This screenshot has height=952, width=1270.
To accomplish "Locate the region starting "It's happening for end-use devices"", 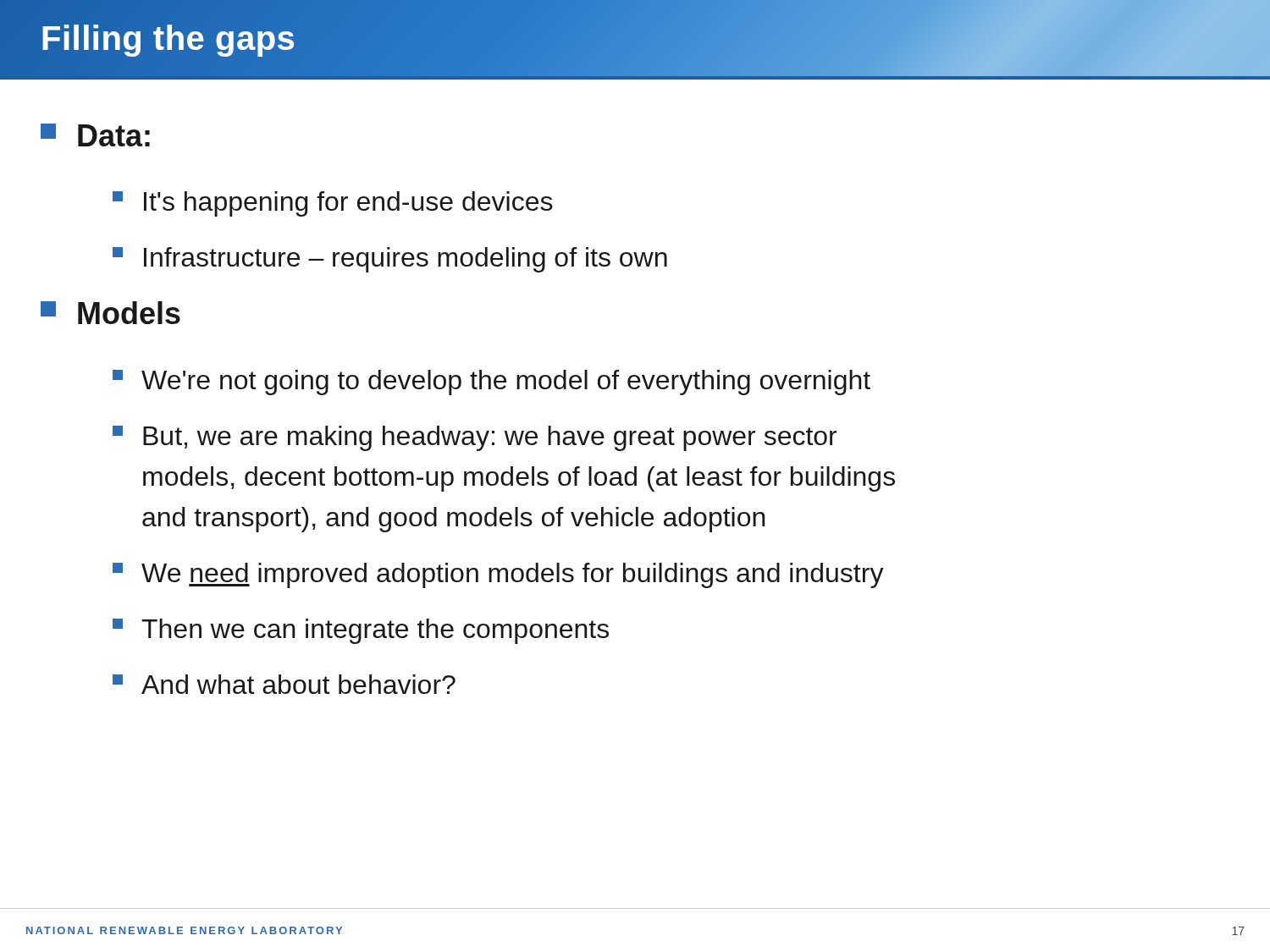I will click(x=333, y=202).
